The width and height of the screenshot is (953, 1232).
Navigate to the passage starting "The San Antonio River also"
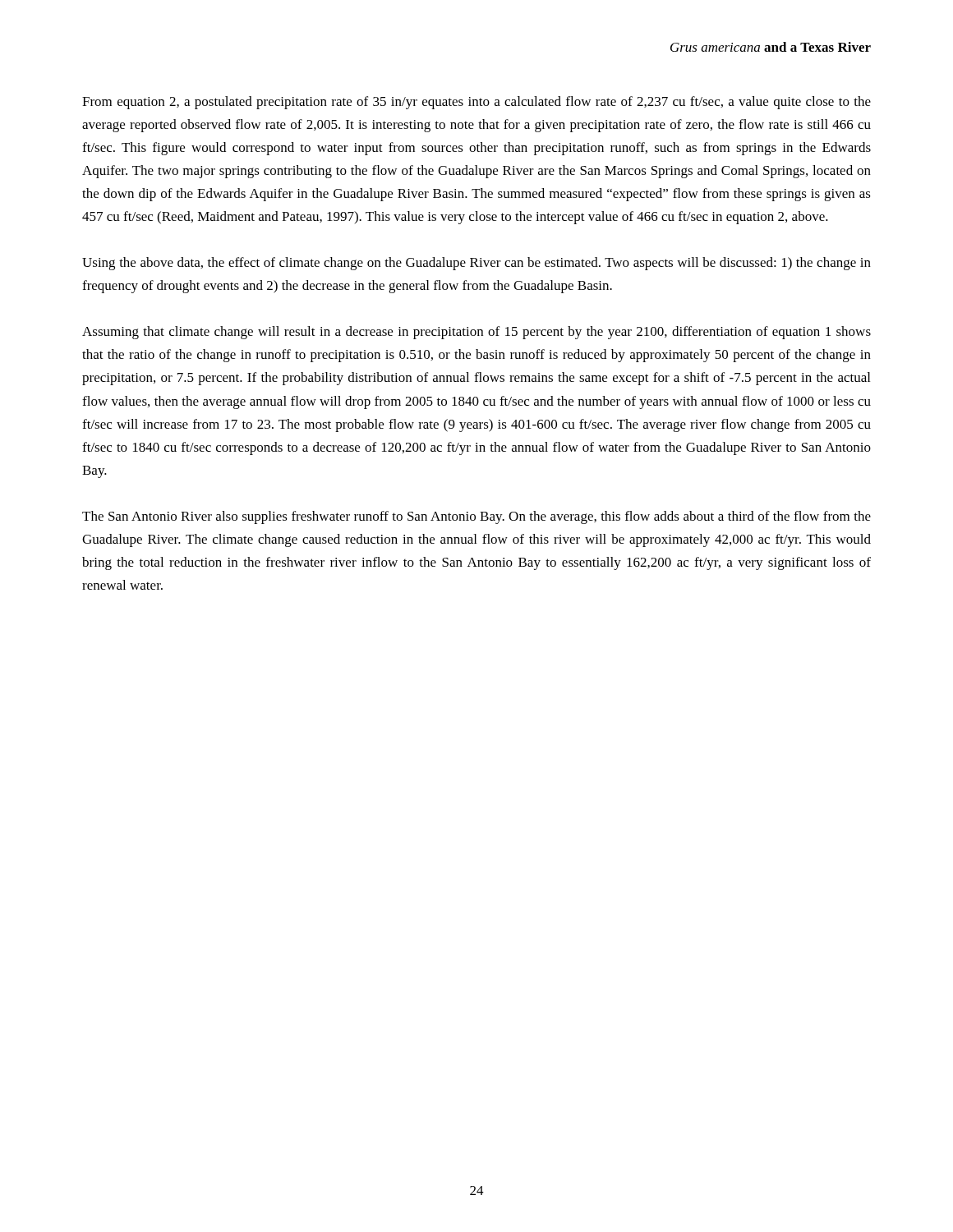coord(476,551)
